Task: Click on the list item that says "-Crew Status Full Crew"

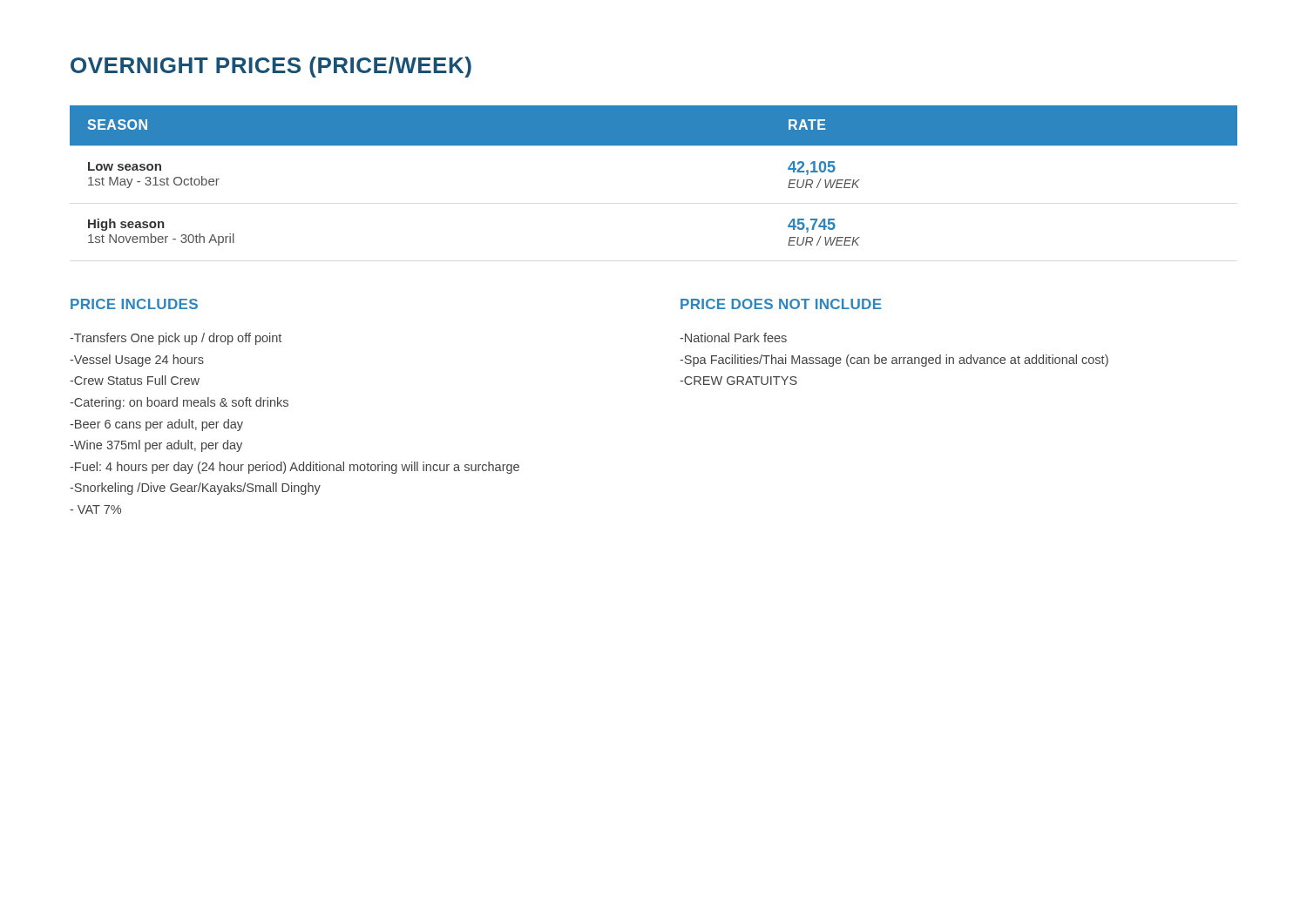Action: pyautogui.click(x=135, y=380)
